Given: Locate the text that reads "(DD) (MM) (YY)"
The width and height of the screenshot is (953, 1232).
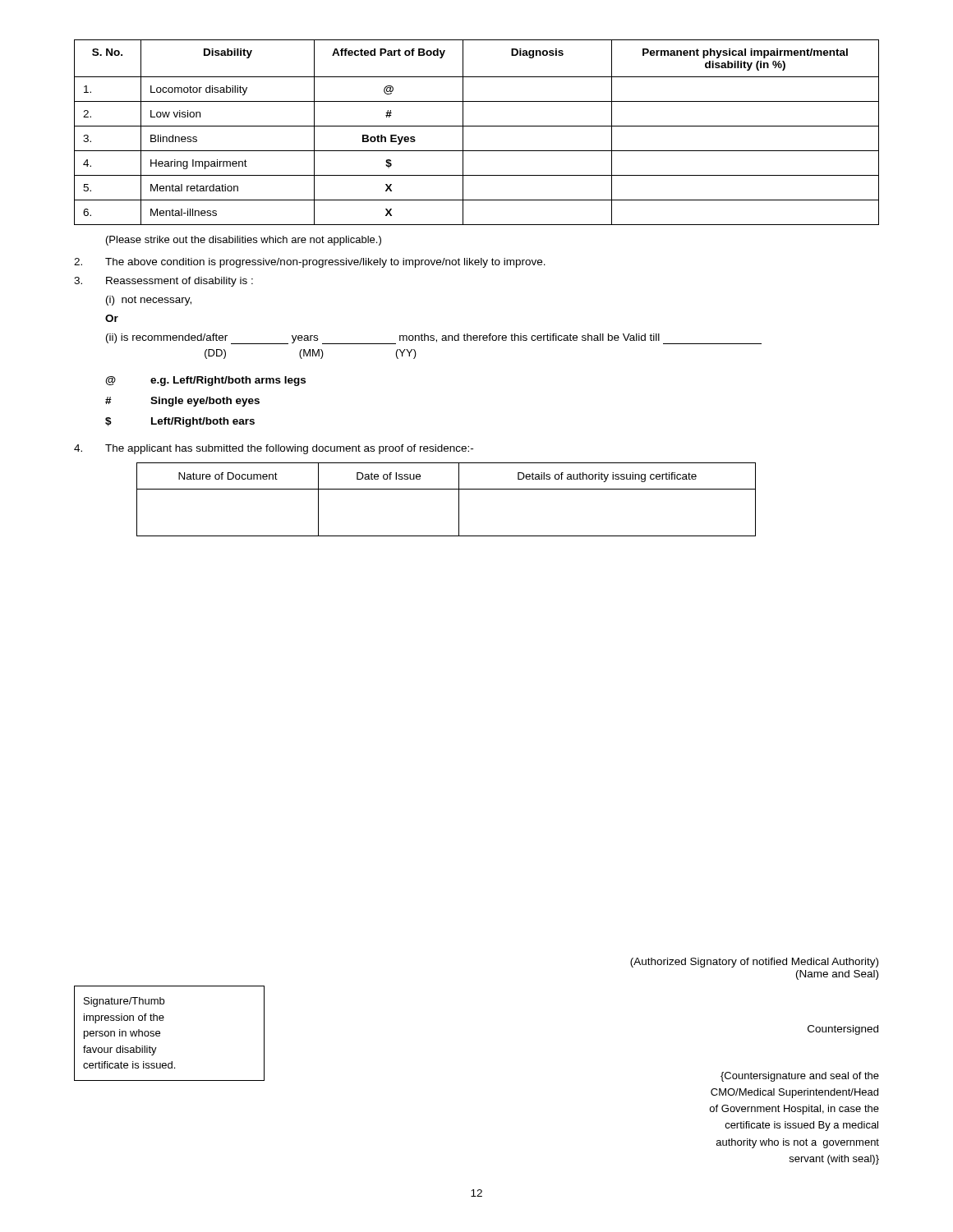Looking at the screenshot, I should tap(310, 353).
